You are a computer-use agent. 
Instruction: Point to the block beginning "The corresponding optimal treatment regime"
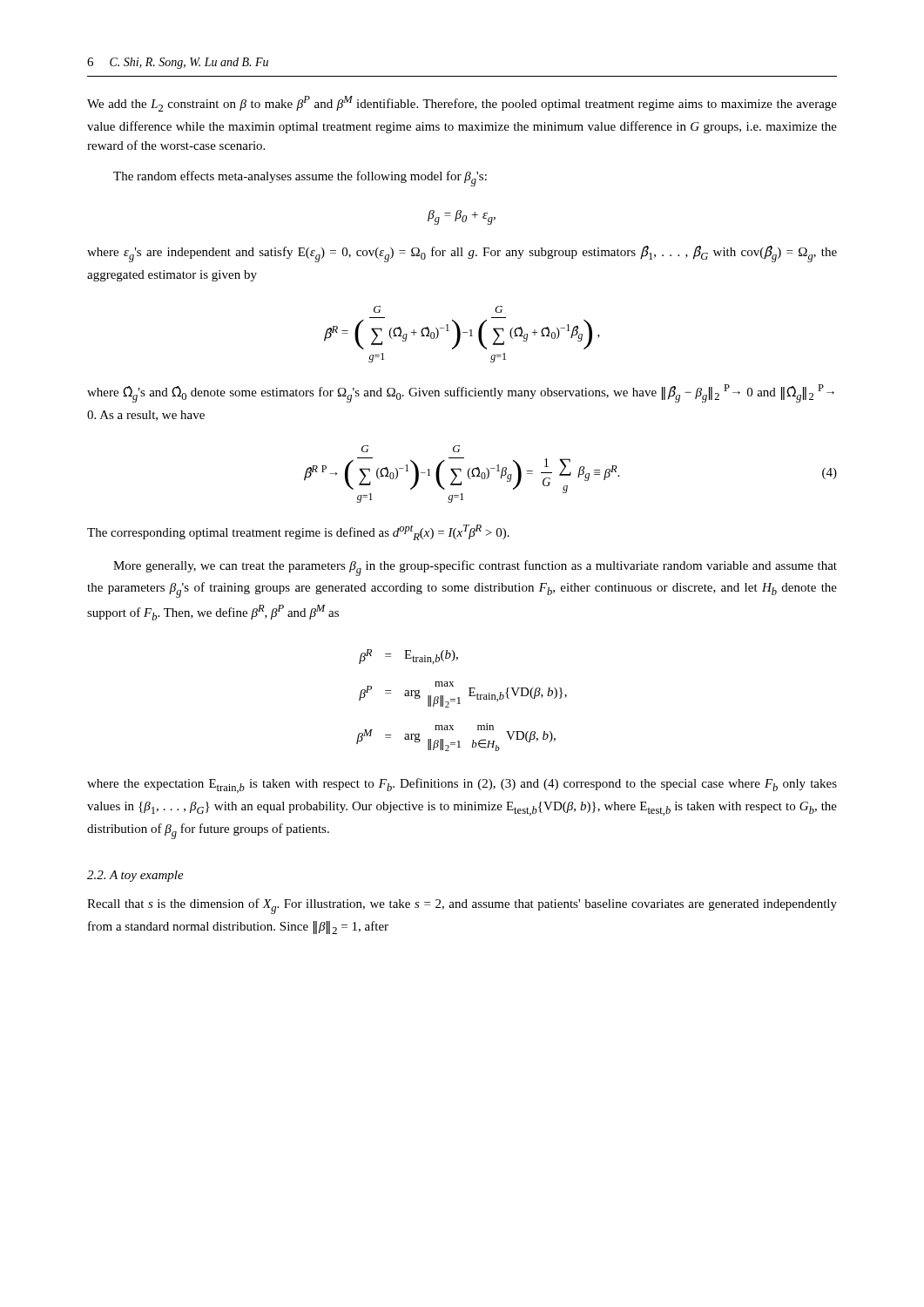462,532
